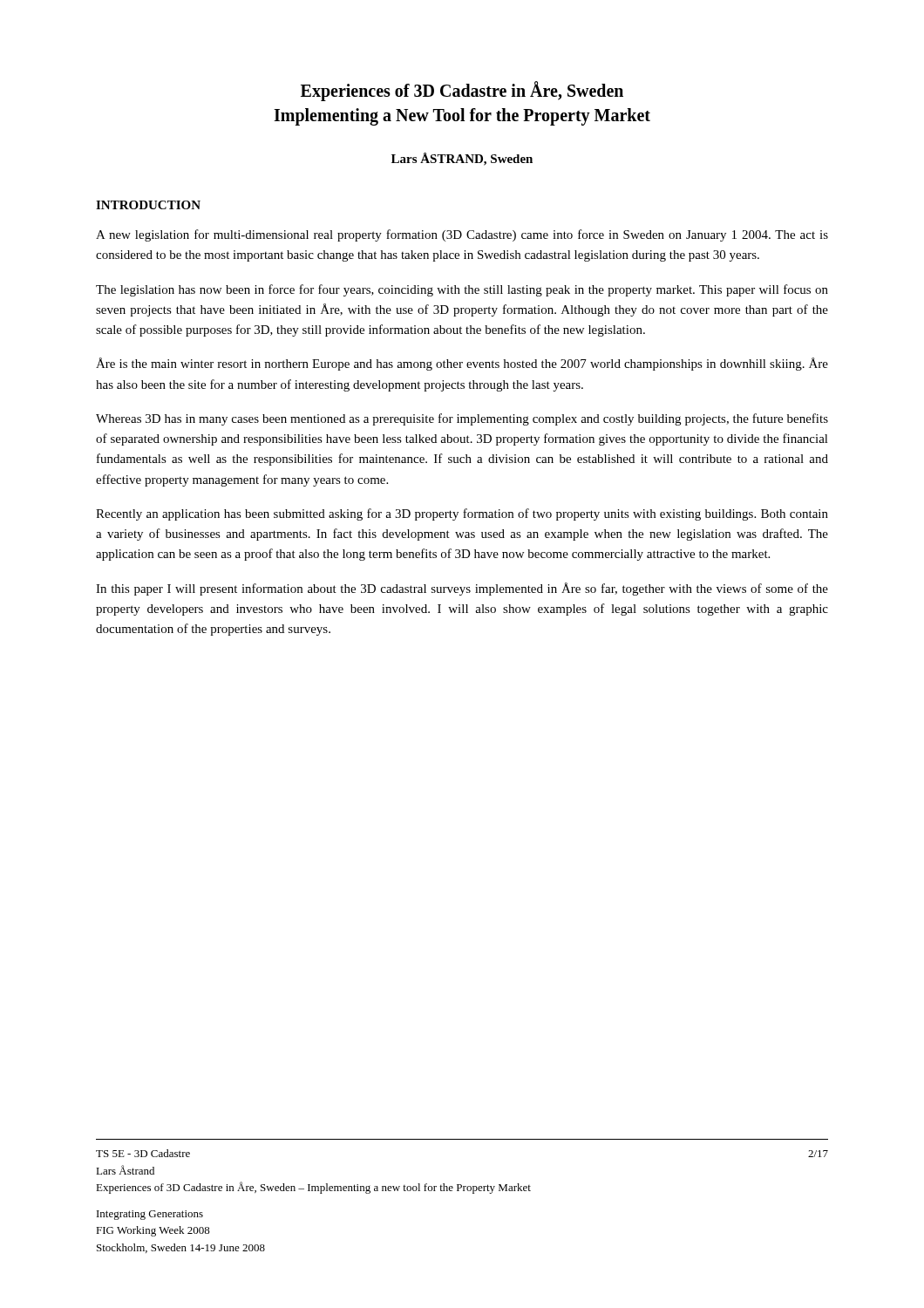Find "Lars ÅSTRAND, Sweden" on this page
This screenshot has height=1308, width=924.
pyautogui.click(x=462, y=159)
